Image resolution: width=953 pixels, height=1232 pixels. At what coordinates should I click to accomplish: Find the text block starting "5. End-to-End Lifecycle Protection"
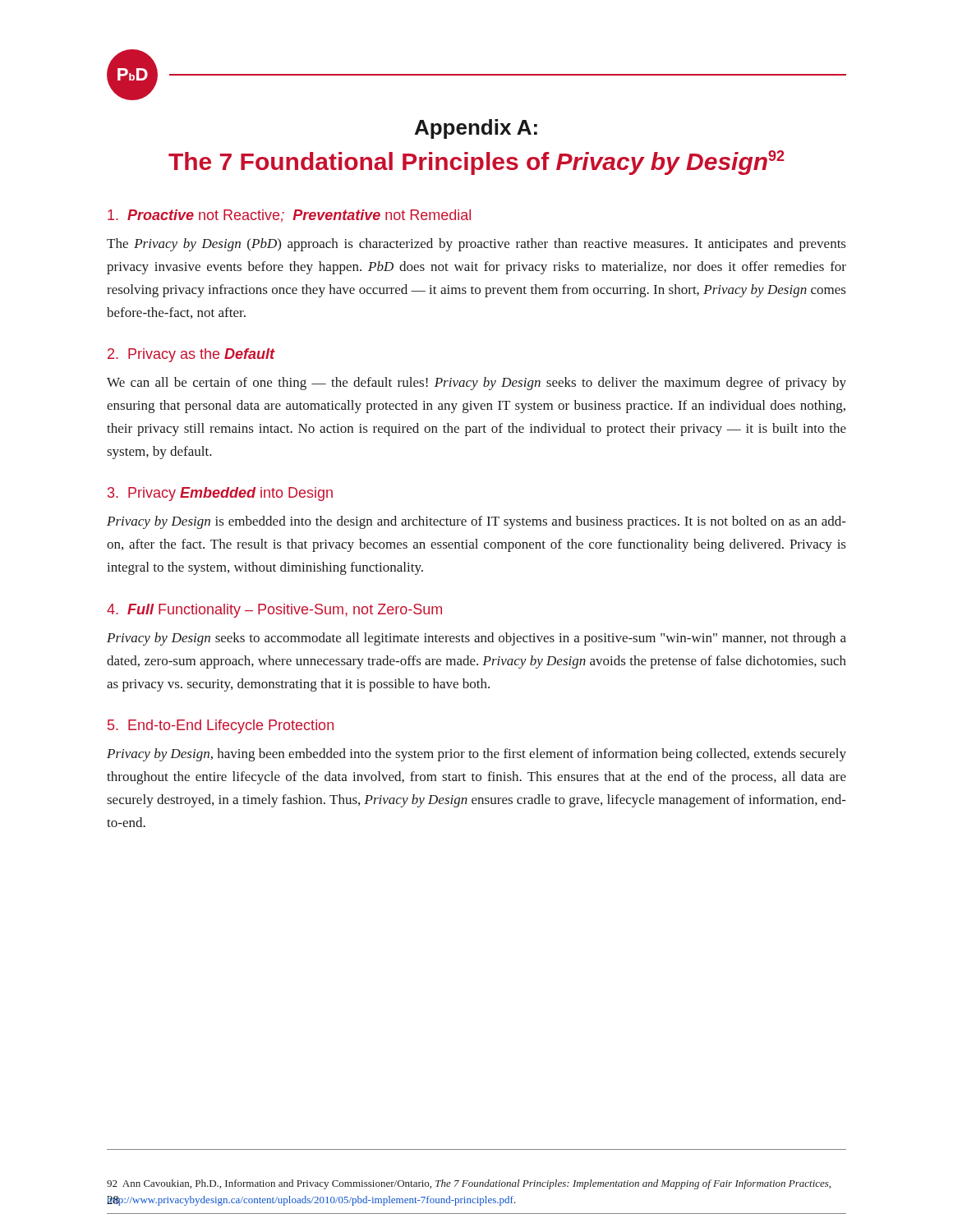click(x=221, y=725)
